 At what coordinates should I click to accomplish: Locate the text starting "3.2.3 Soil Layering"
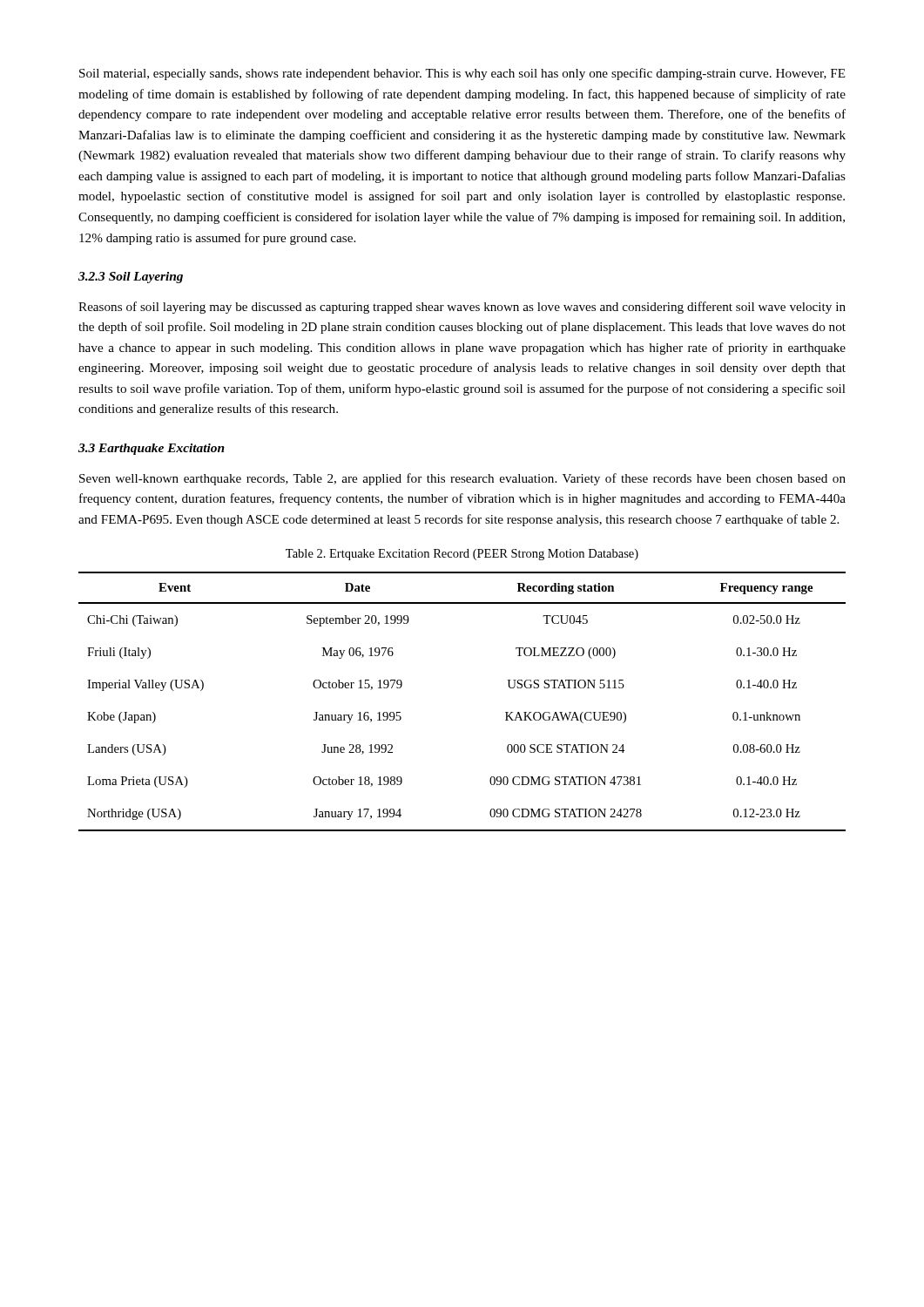tap(131, 276)
